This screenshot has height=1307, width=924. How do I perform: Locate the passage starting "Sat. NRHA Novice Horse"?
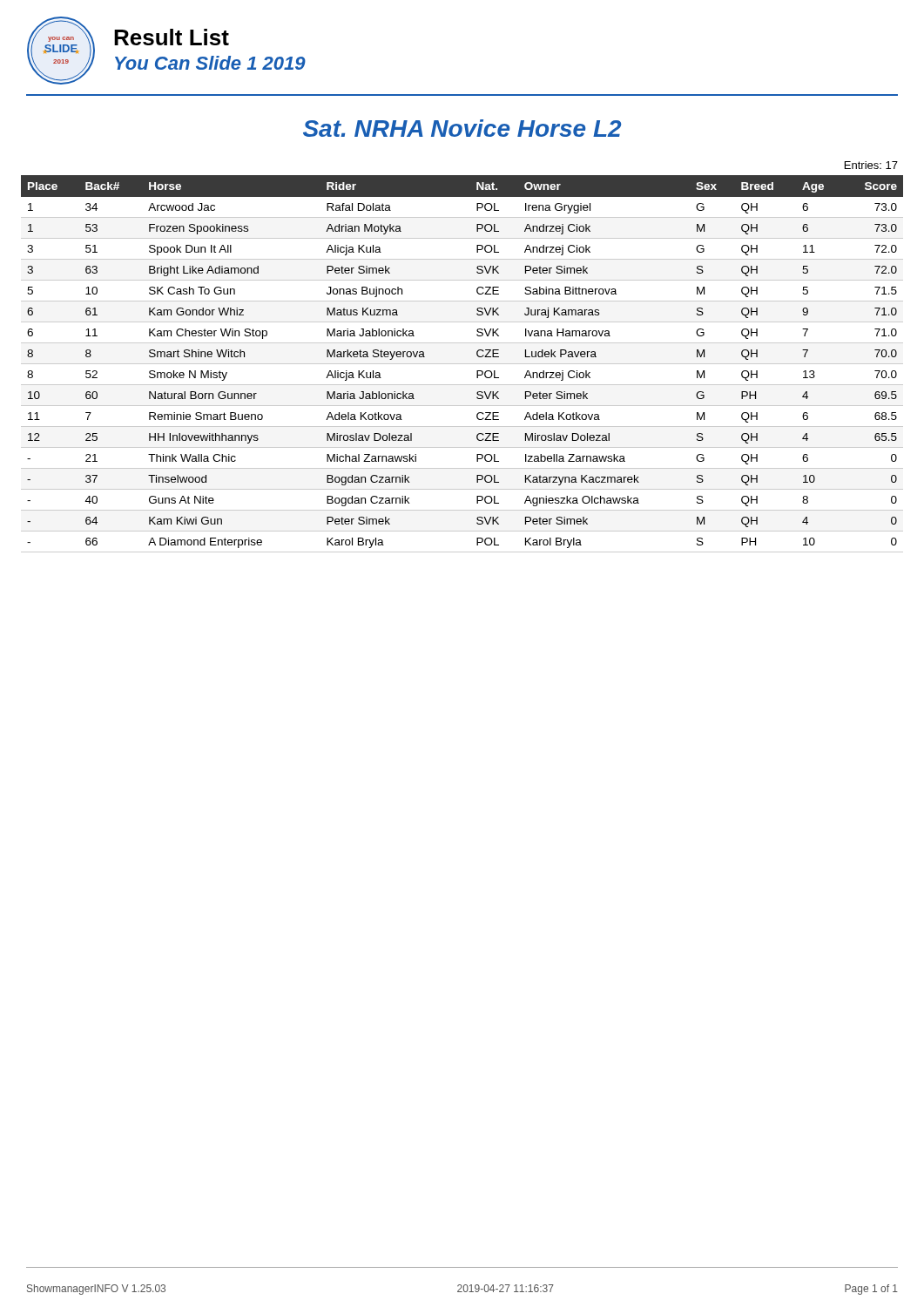pyautogui.click(x=462, y=129)
